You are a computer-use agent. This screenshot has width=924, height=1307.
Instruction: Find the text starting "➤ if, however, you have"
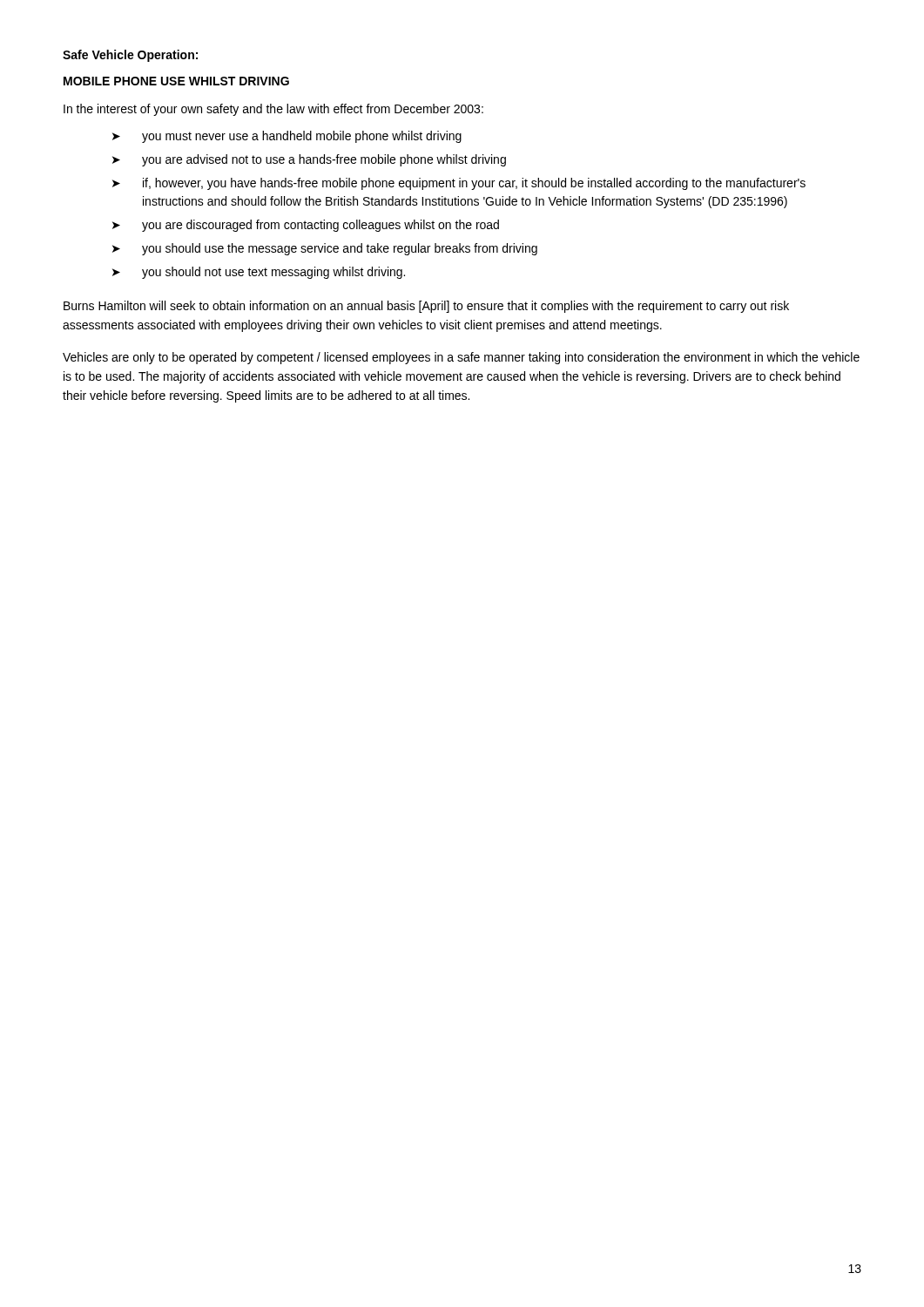click(486, 193)
